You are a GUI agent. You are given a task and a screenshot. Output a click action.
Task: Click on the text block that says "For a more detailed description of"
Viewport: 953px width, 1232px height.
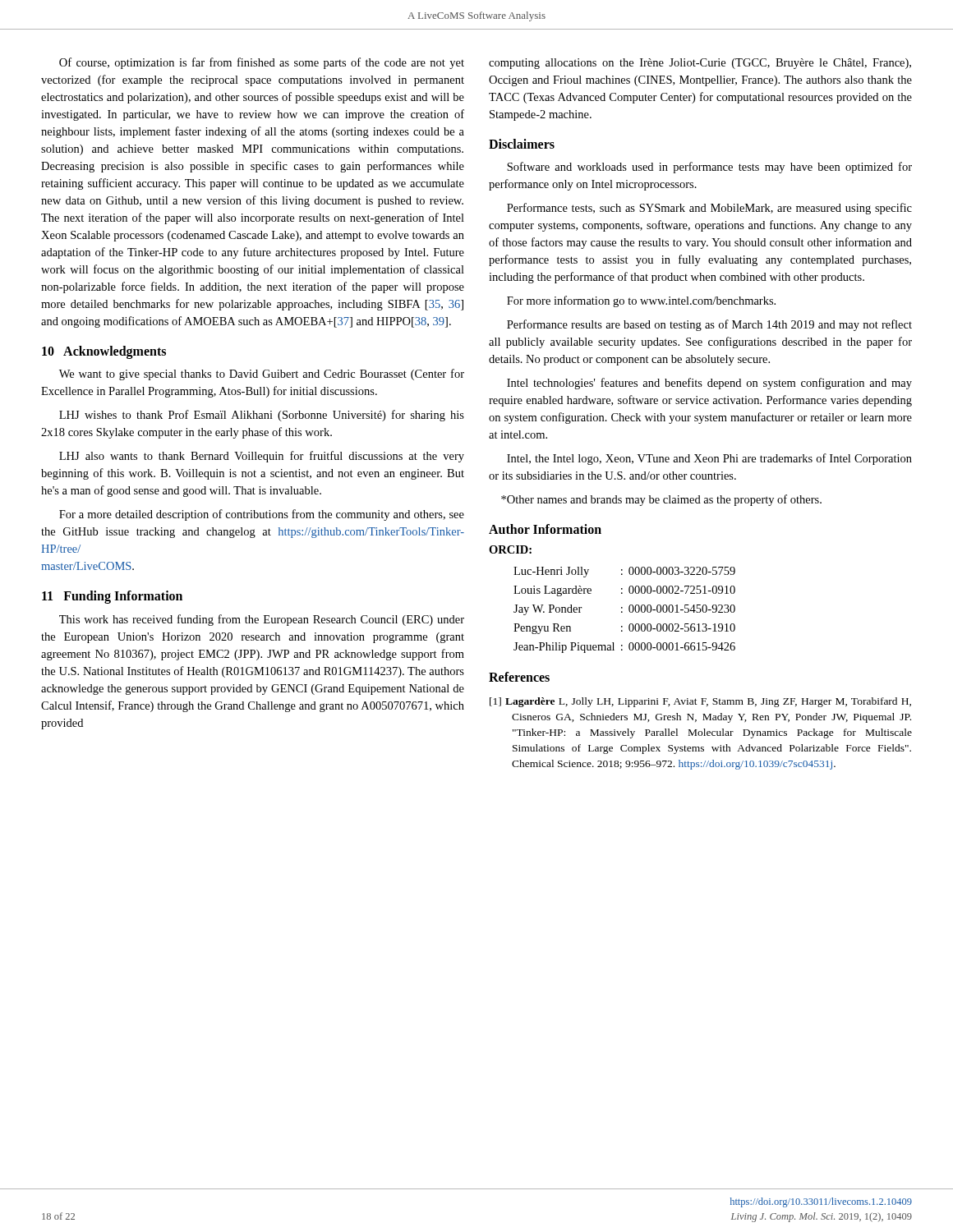253,541
